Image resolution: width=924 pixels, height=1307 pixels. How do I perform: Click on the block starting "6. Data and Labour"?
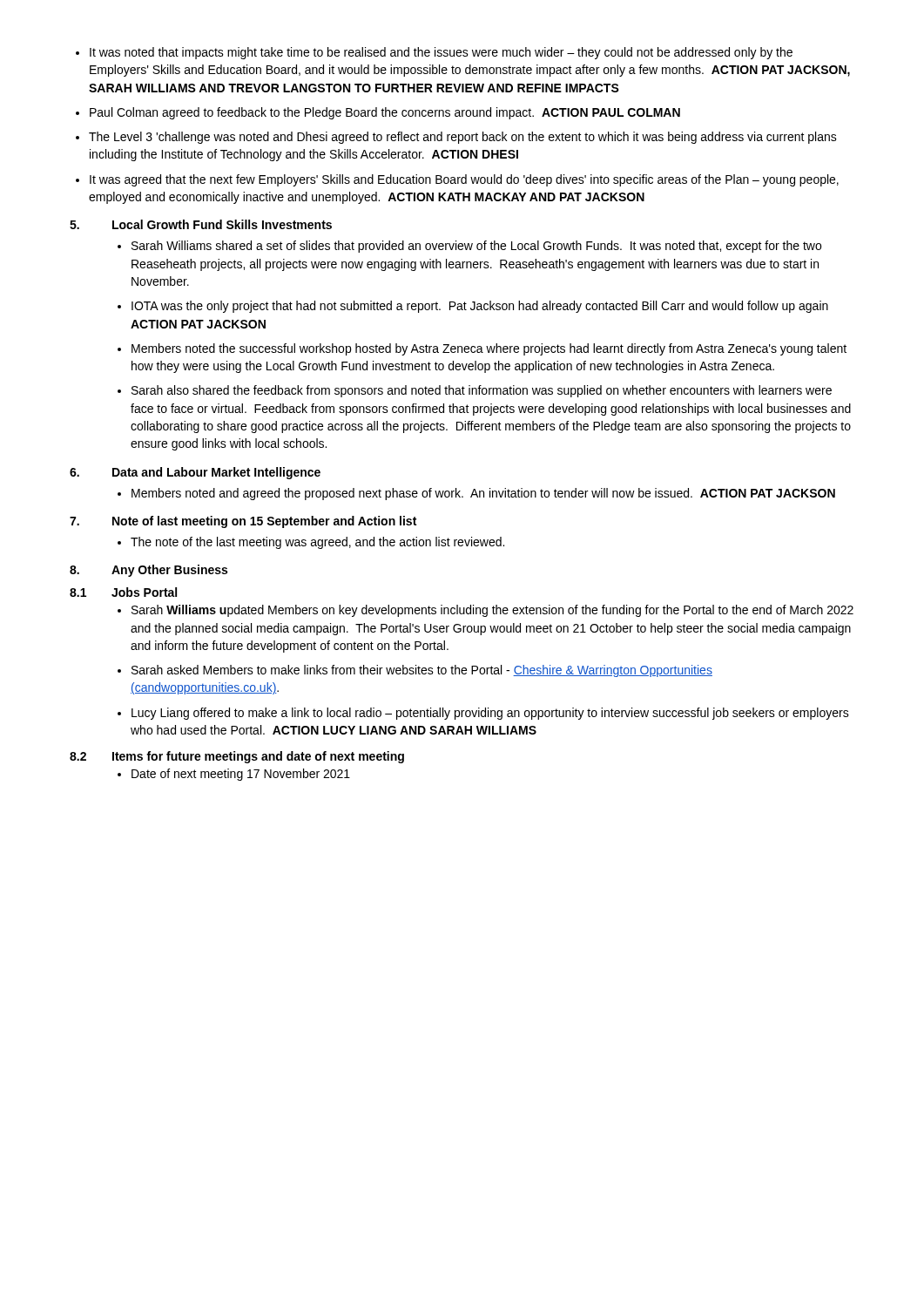195,472
